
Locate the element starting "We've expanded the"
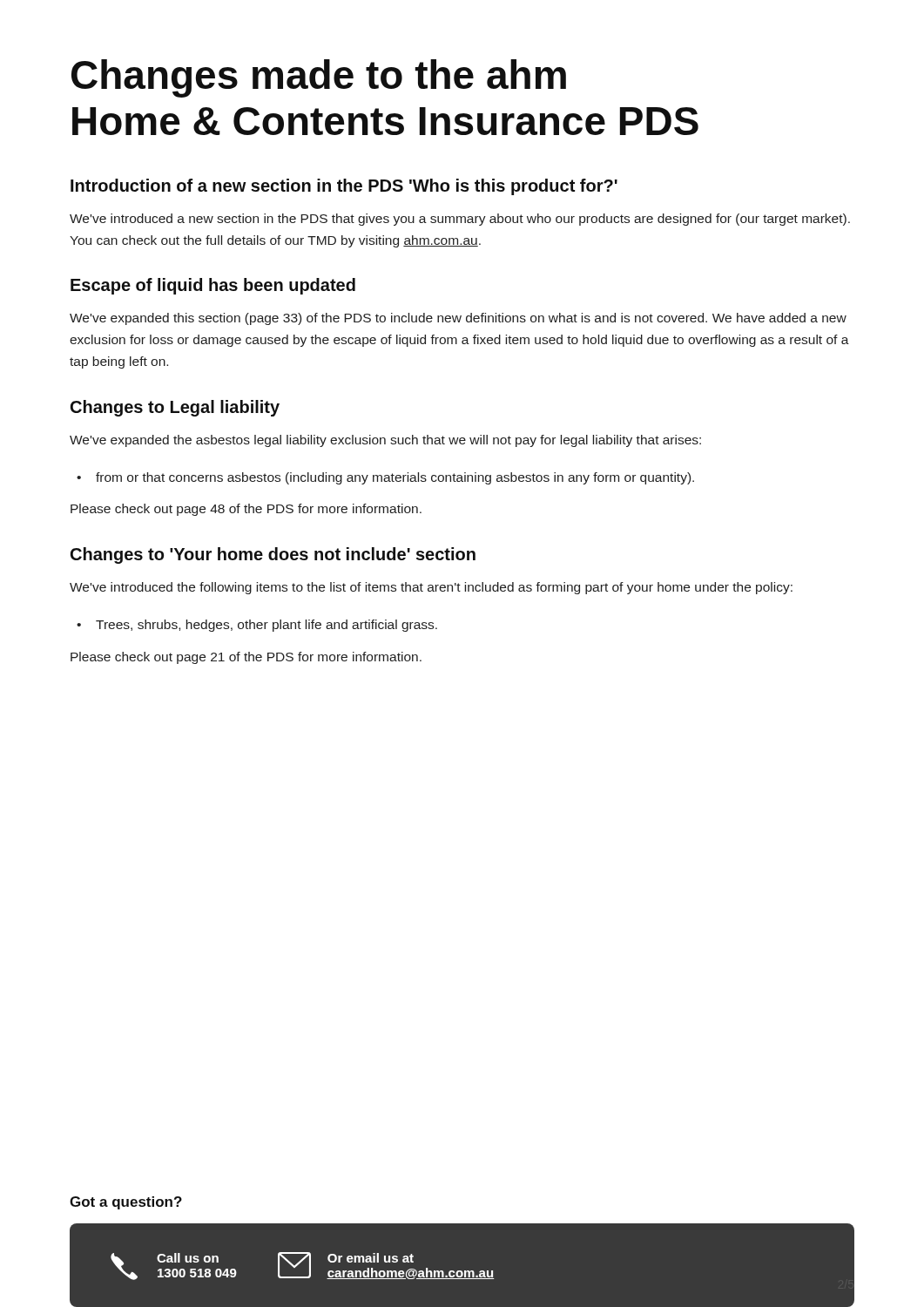pyautogui.click(x=462, y=440)
